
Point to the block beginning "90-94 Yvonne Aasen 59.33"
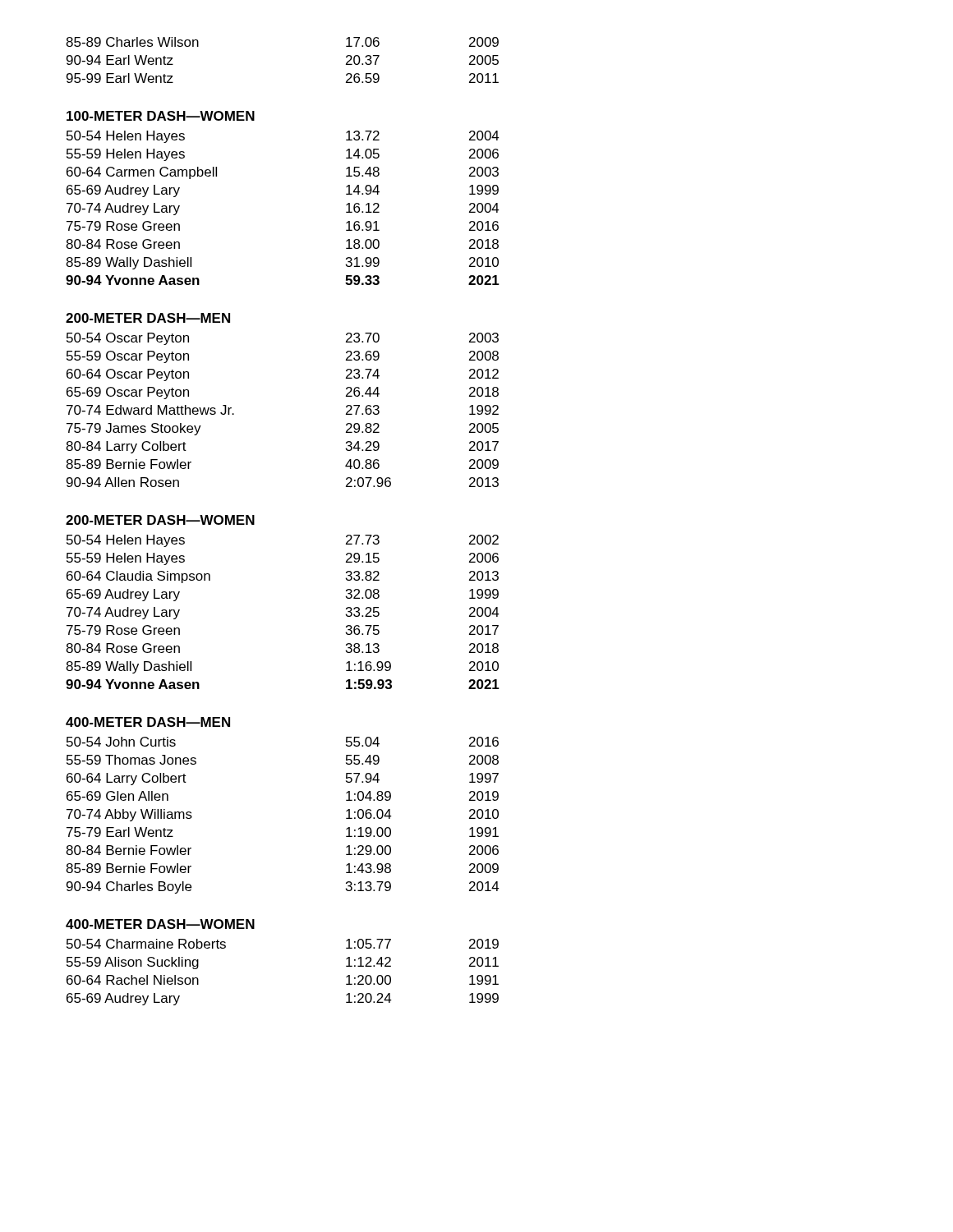(x=134, y=280)
